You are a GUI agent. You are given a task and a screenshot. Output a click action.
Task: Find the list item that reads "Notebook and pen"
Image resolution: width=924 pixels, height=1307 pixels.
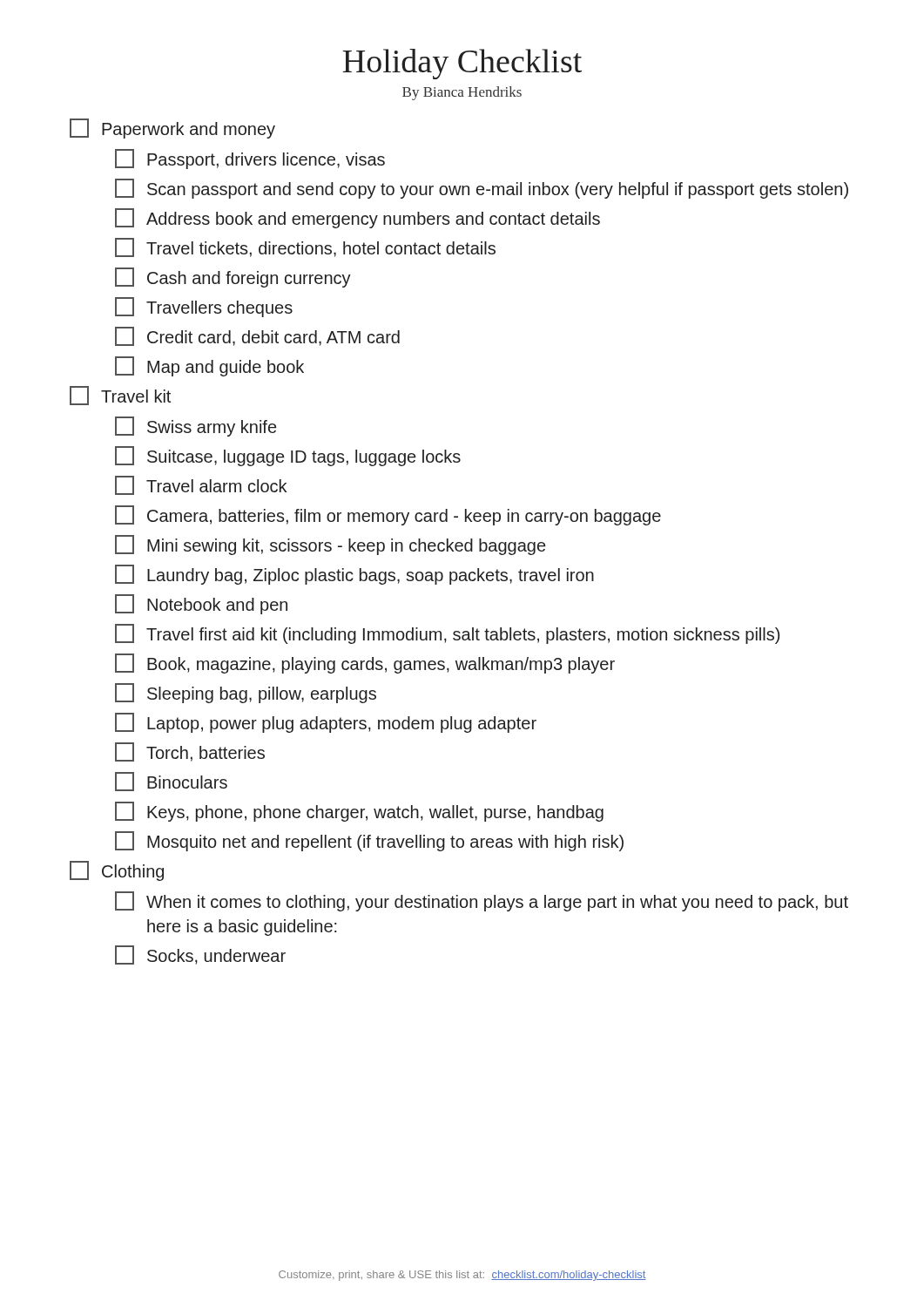coord(201,604)
